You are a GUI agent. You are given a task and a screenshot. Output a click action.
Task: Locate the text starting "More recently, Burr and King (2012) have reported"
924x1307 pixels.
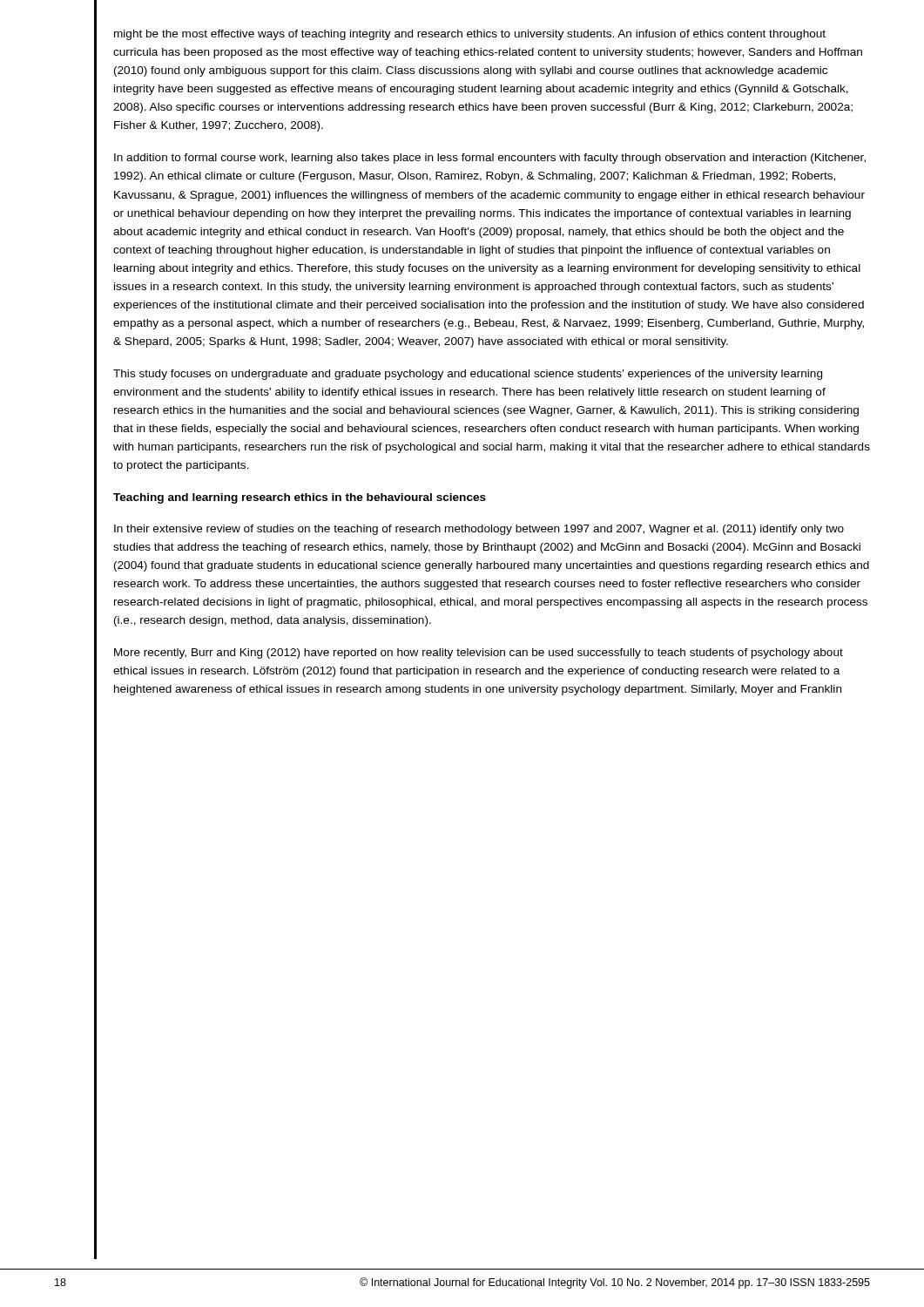click(478, 670)
